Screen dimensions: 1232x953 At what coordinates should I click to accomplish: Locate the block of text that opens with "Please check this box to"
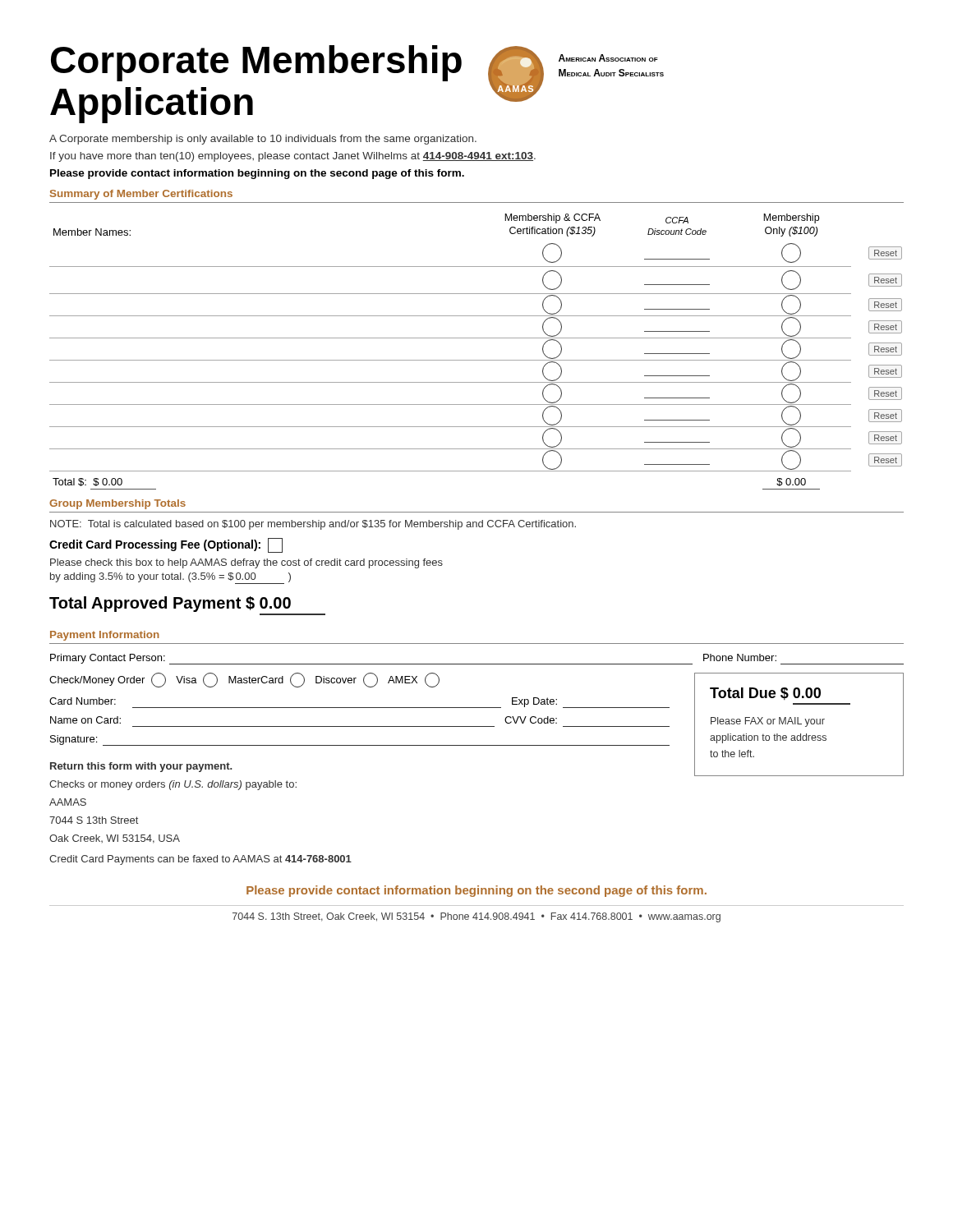click(246, 562)
